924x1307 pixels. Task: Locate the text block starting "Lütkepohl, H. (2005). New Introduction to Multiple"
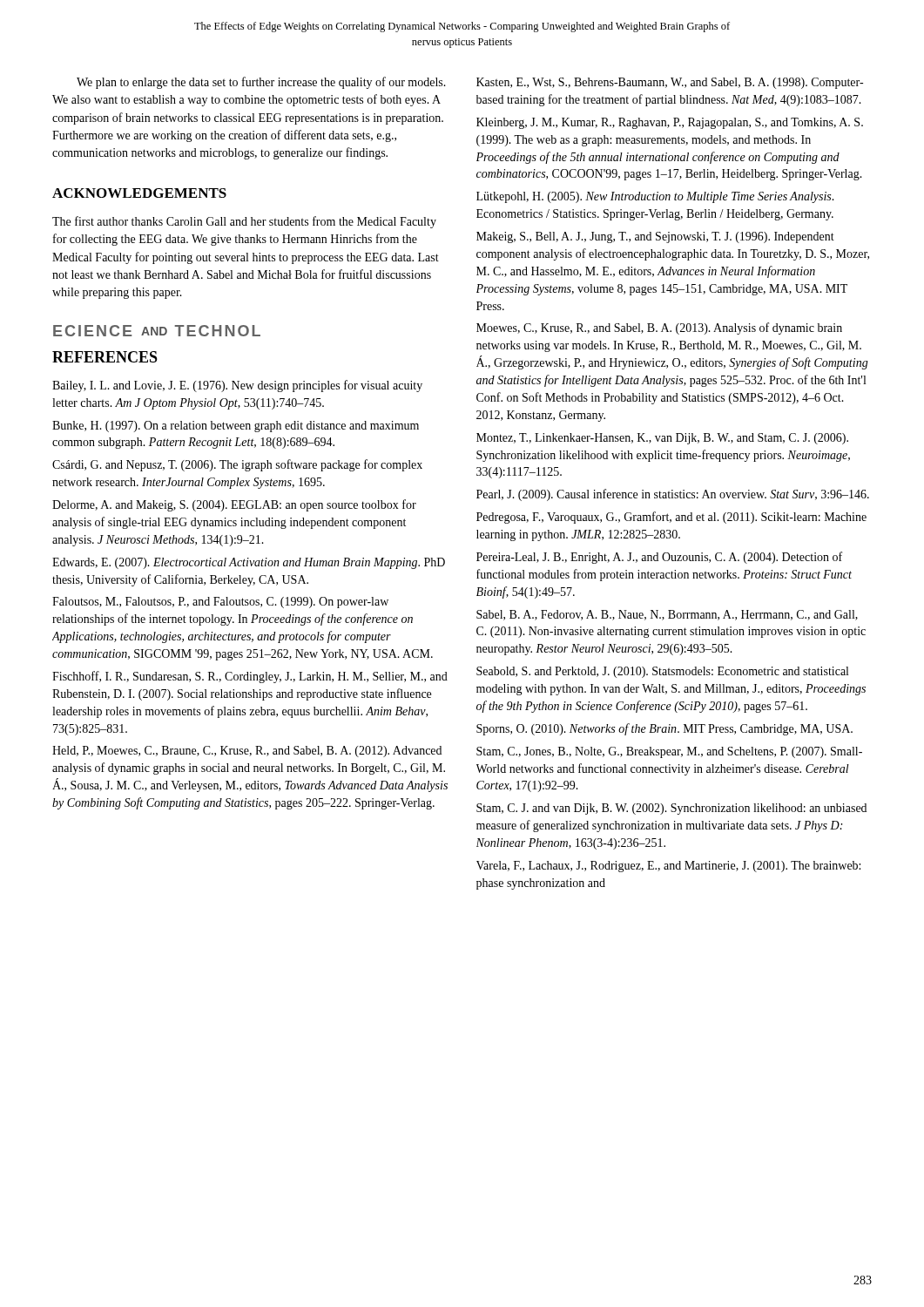(x=655, y=205)
